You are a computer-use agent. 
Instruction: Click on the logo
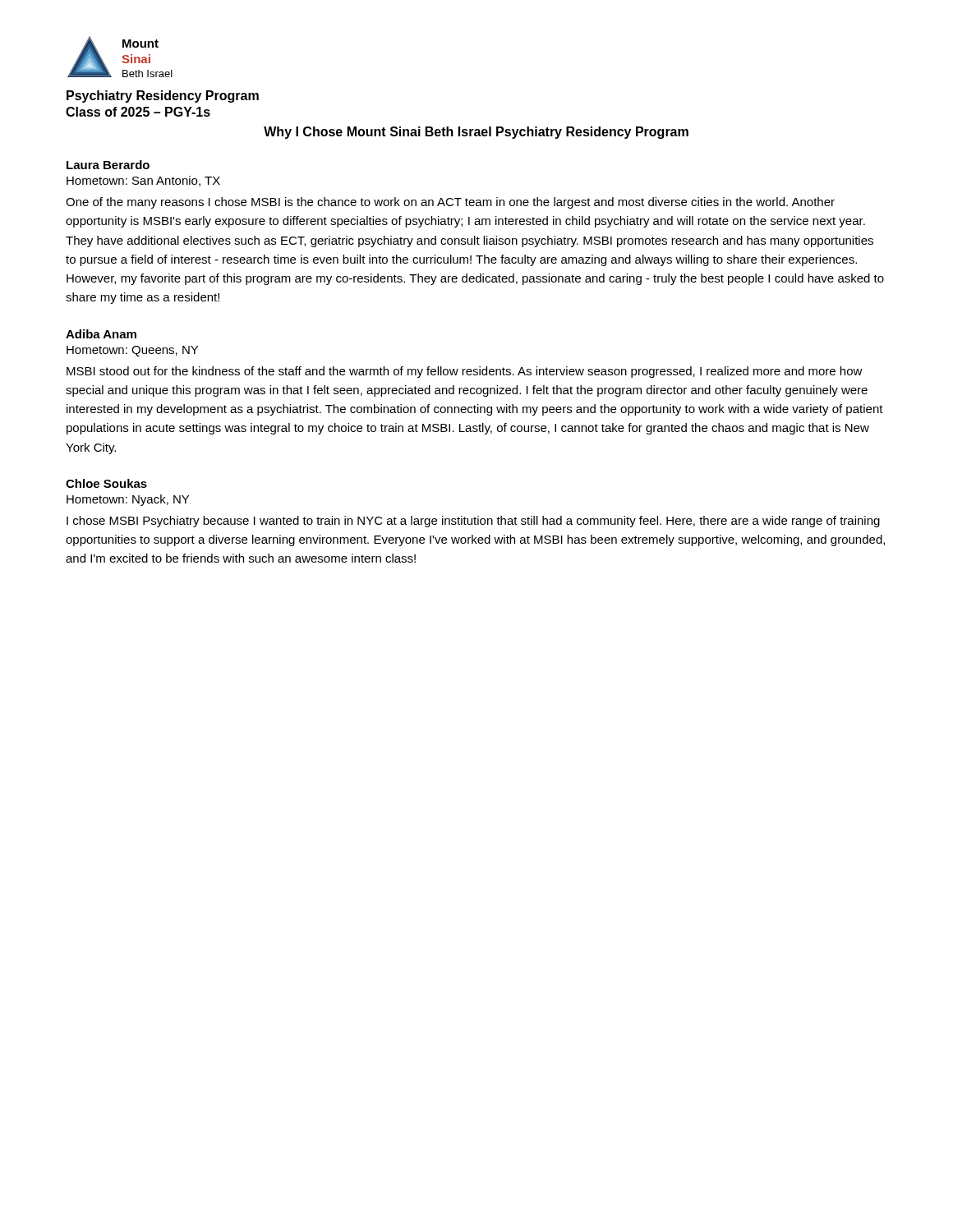[476, 57]
